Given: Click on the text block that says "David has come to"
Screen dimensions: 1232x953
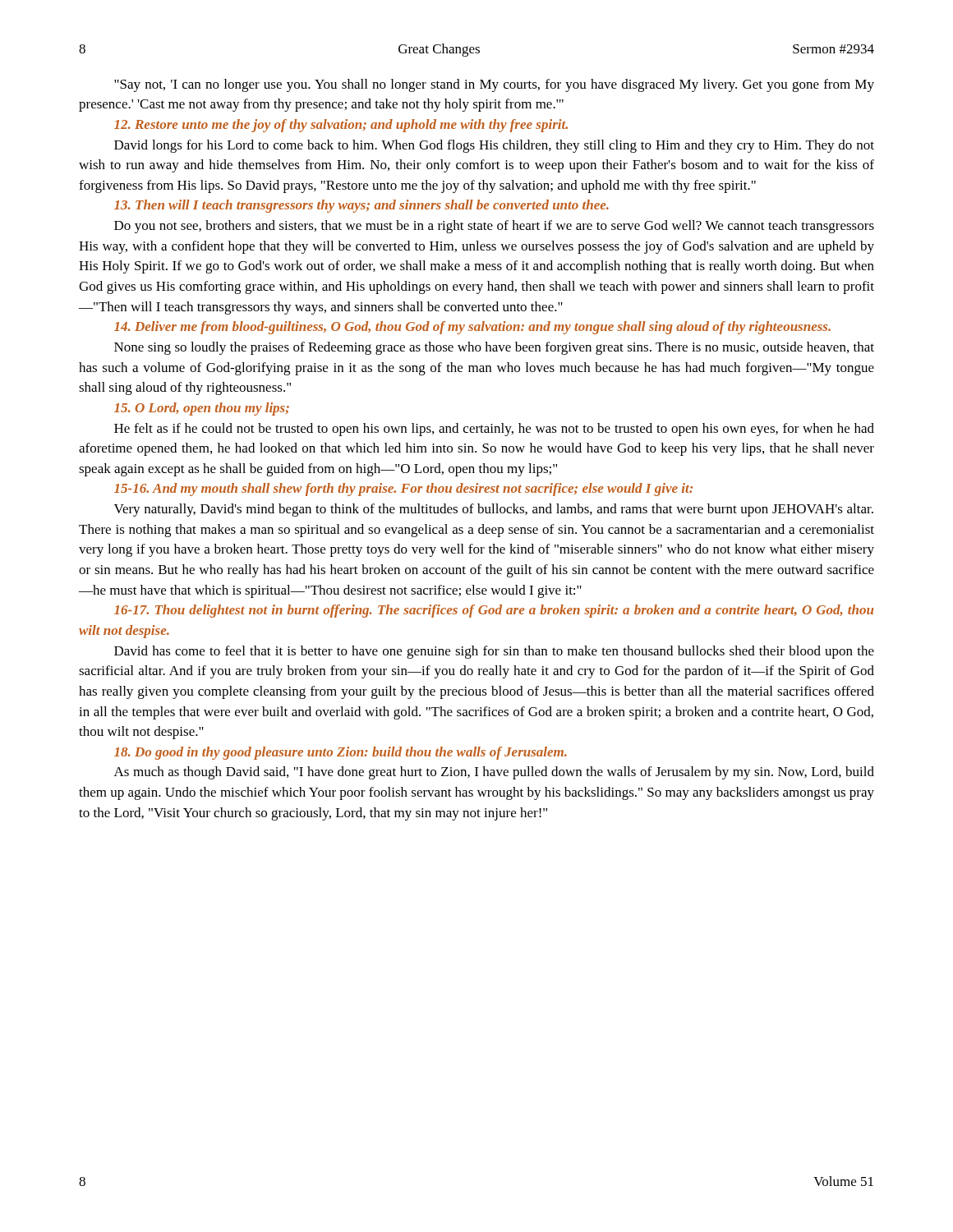Looking at the screenshot, I should (476, 692).
